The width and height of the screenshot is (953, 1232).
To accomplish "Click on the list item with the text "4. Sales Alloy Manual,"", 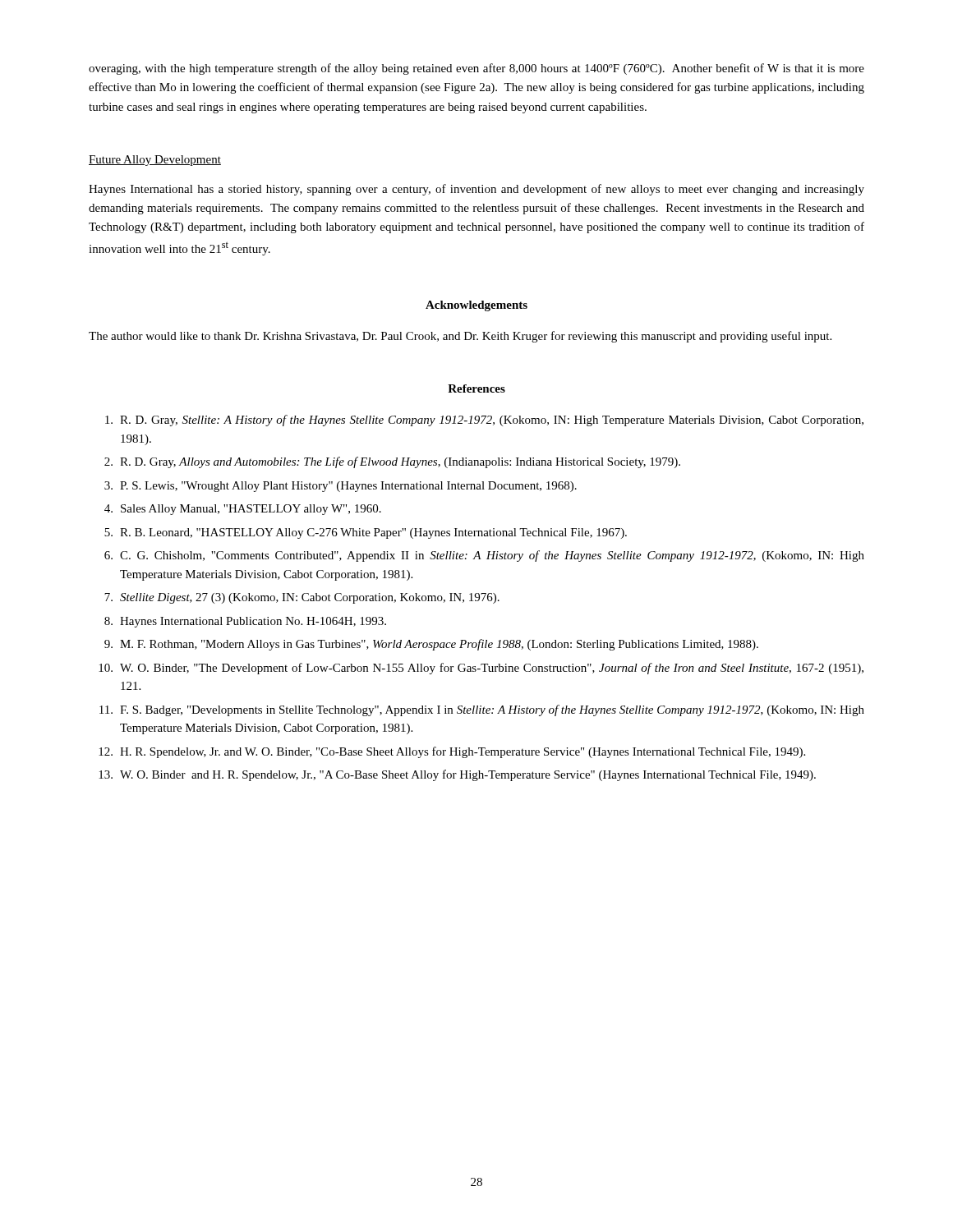I will (243, 510).
